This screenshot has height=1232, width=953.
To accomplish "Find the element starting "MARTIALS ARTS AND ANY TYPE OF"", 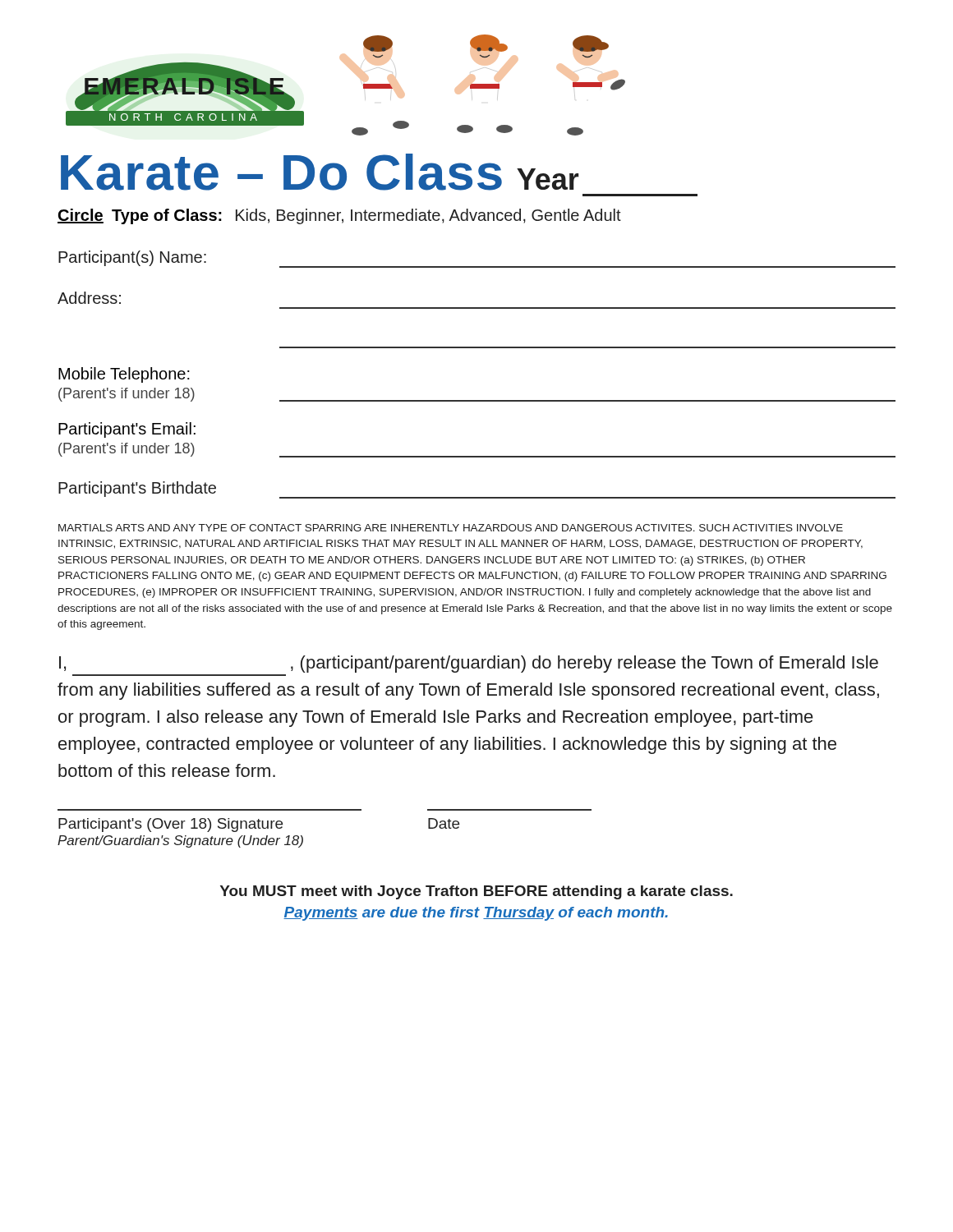I will [475, 576].
